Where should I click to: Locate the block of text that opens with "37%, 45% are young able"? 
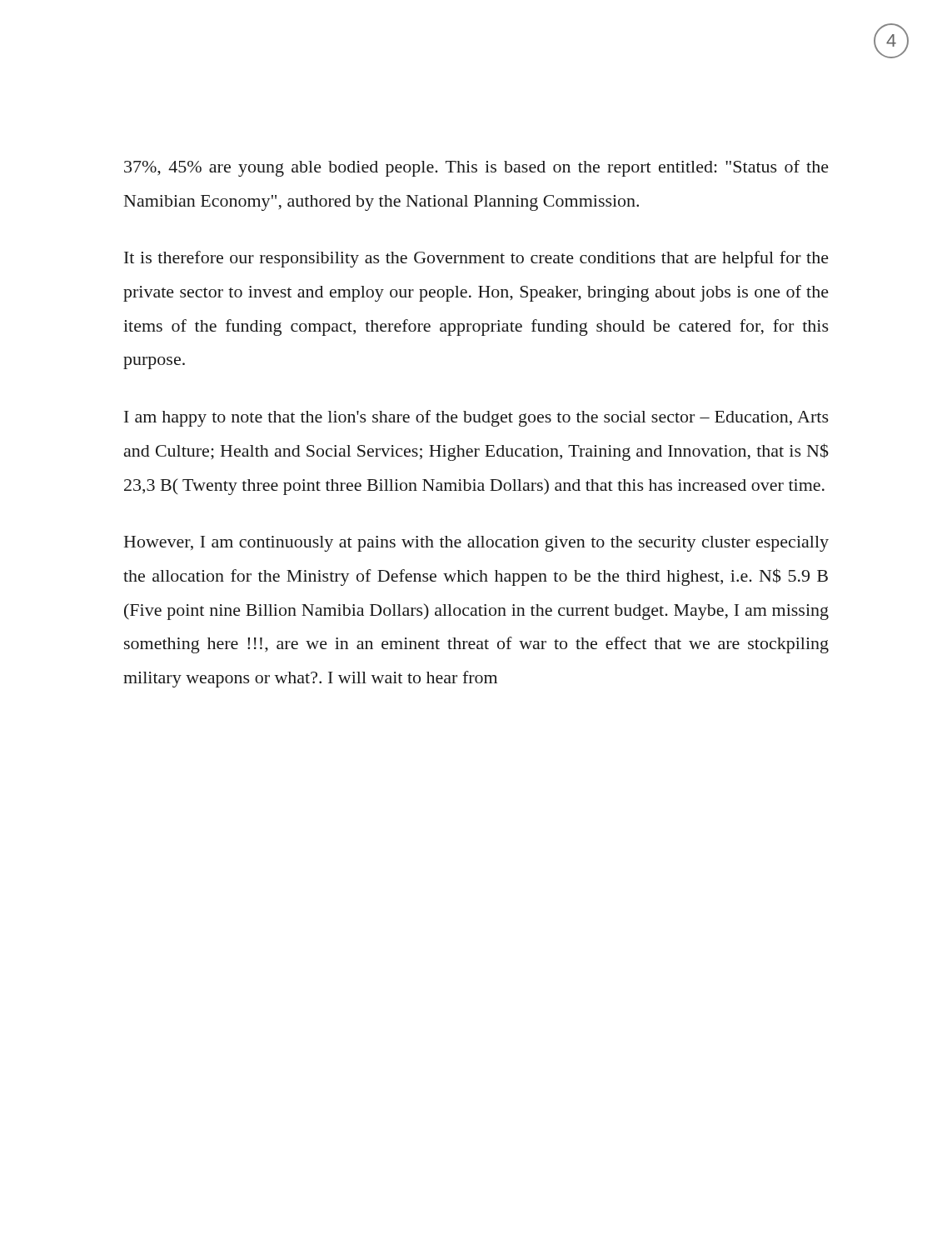coord(476,183)
